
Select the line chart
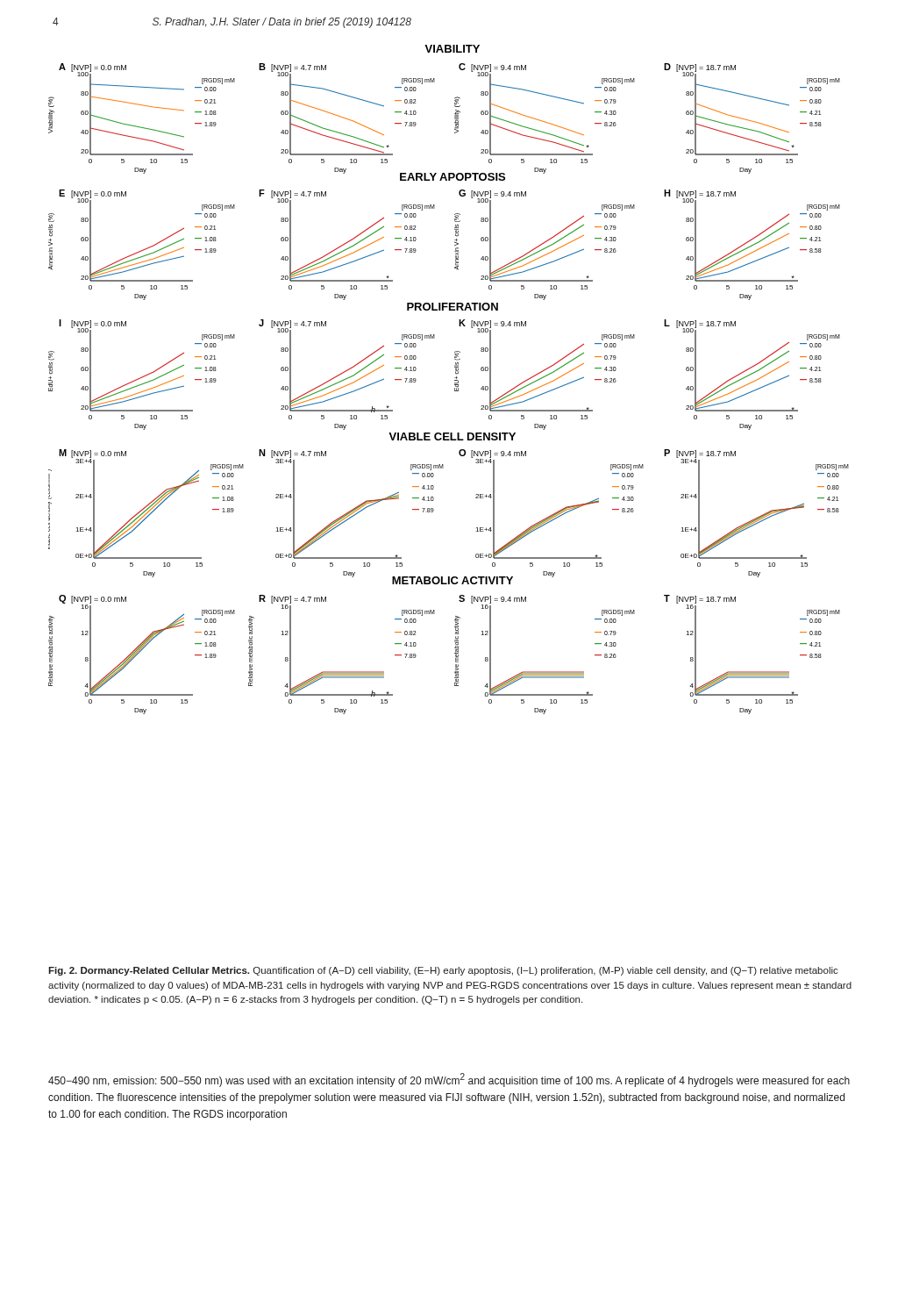pos(452,494)
